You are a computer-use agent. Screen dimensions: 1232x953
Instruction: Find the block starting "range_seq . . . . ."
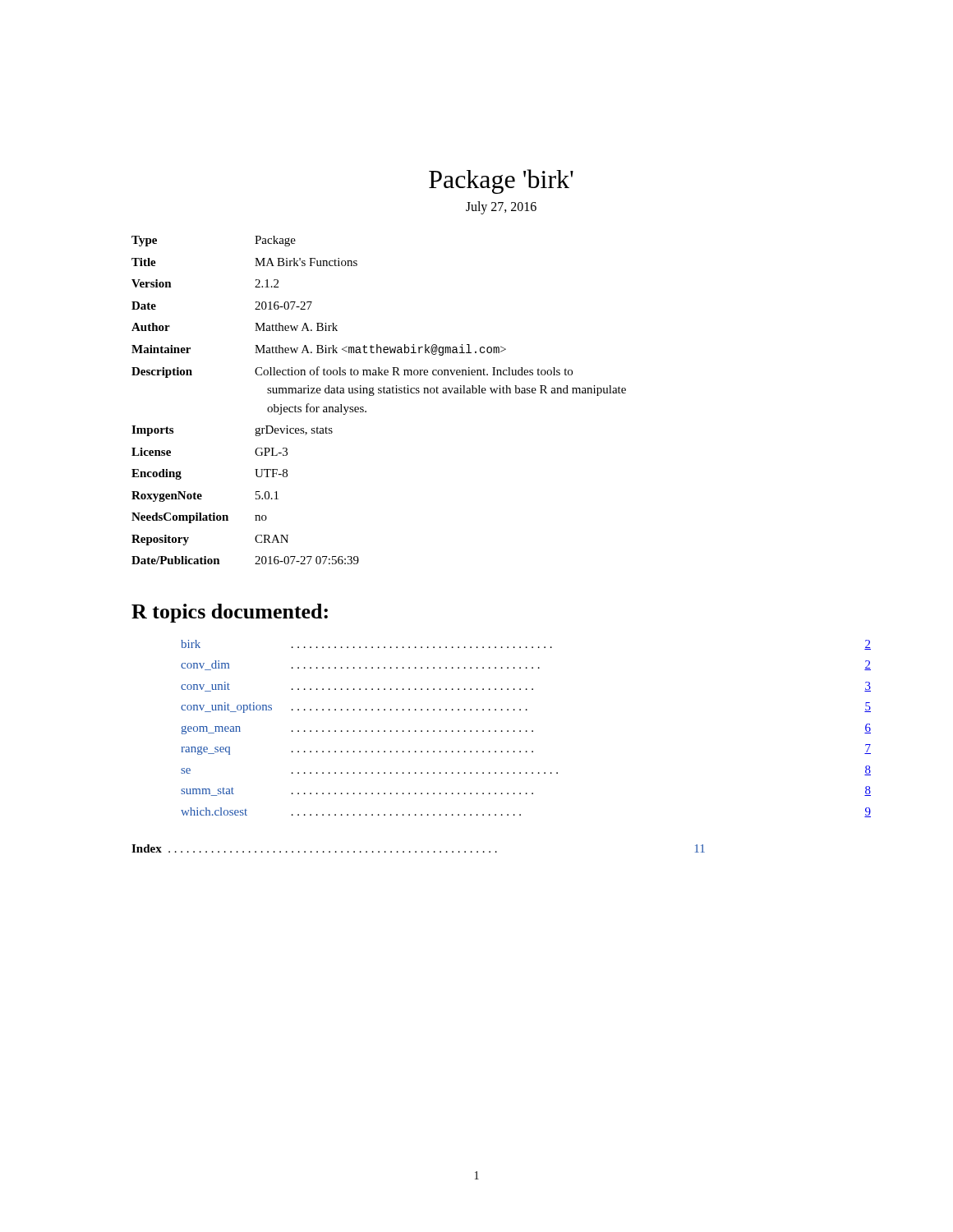tap(526, 749)
